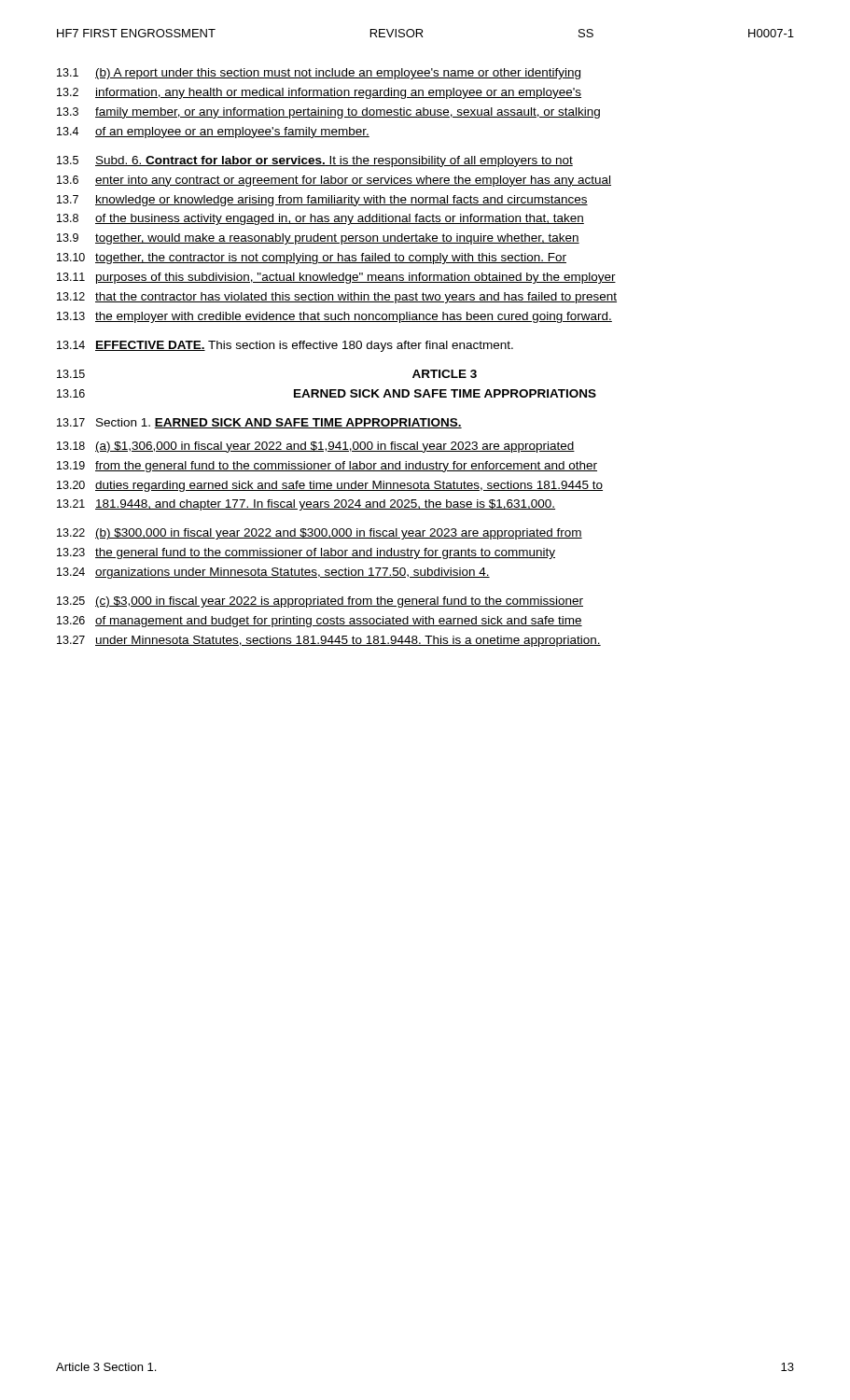Point to the block beginning "14 EFFECTIVE DATE."

point(425,346)
